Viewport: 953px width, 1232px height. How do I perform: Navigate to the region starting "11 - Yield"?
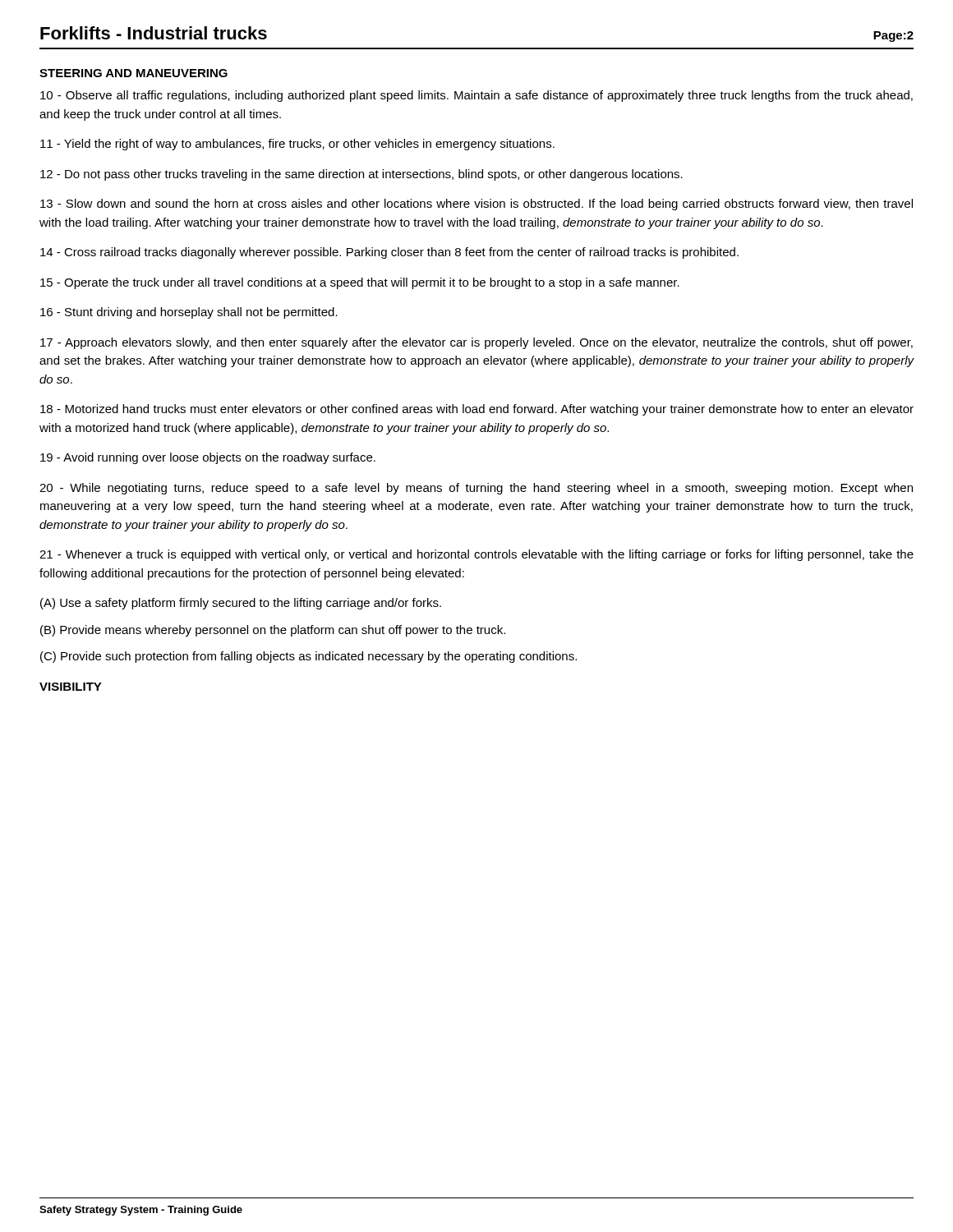297,143
